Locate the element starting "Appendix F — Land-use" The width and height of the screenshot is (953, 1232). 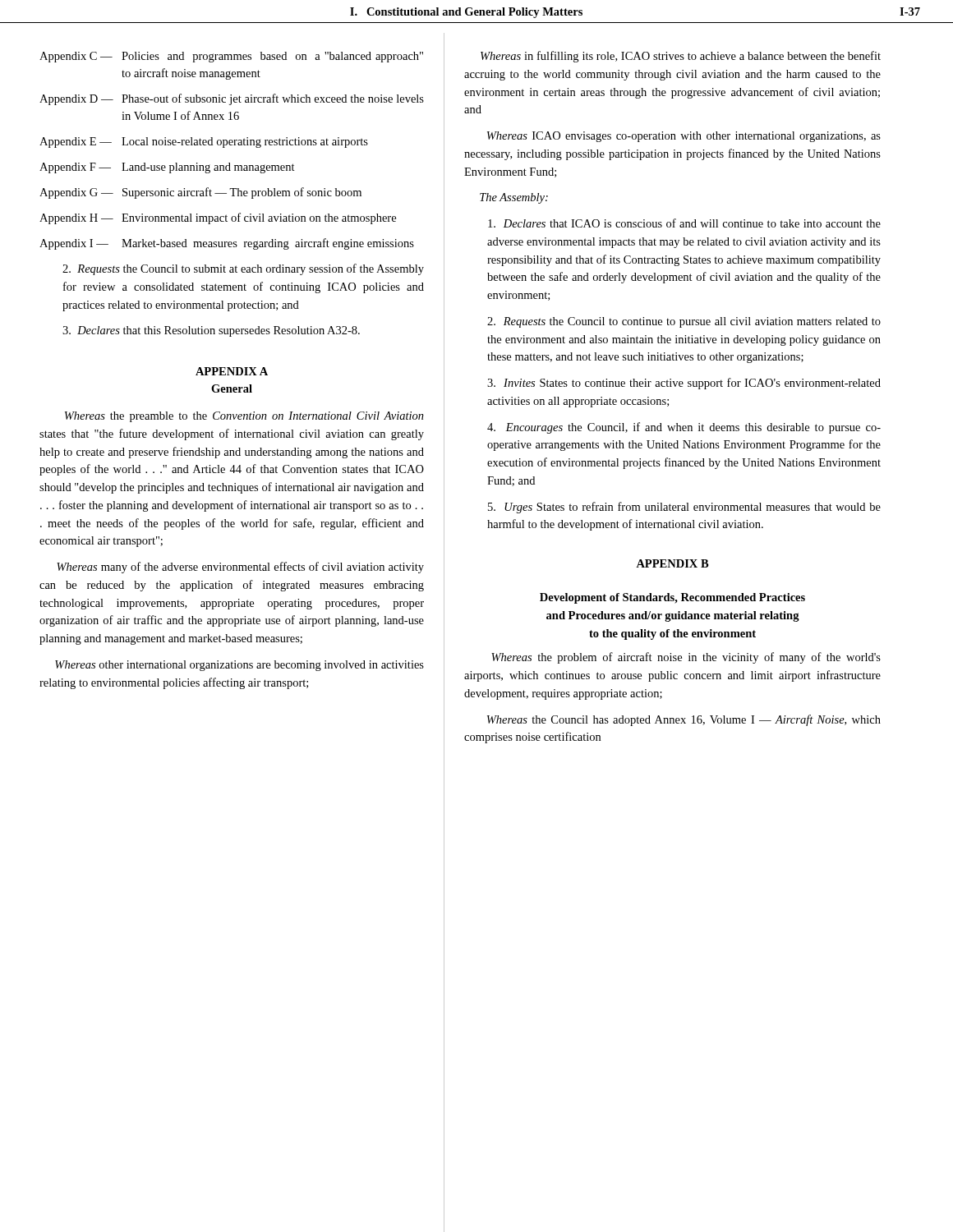pos(232,167)
